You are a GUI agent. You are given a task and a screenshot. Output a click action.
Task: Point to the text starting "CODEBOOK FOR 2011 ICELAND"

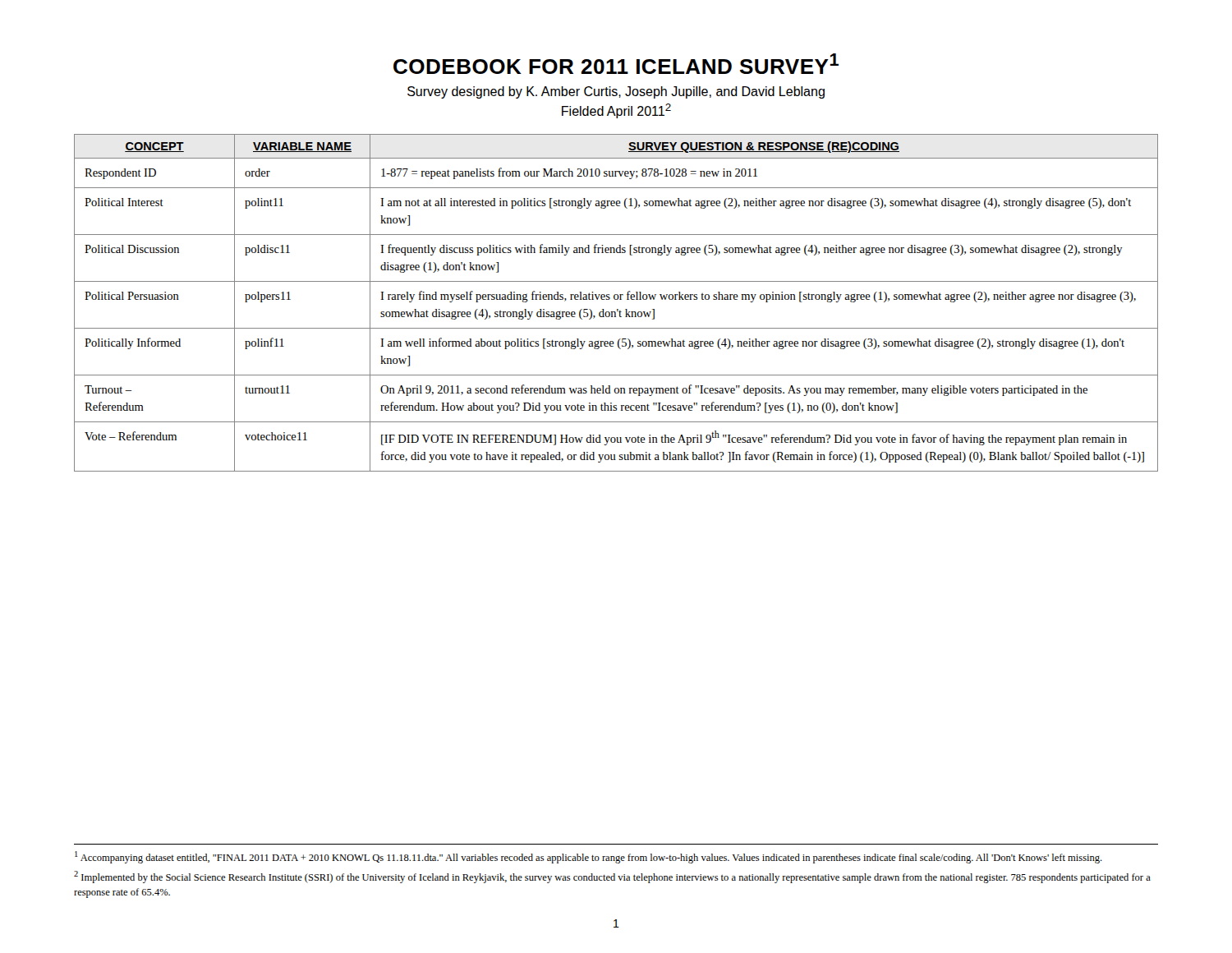click(616, 64)
